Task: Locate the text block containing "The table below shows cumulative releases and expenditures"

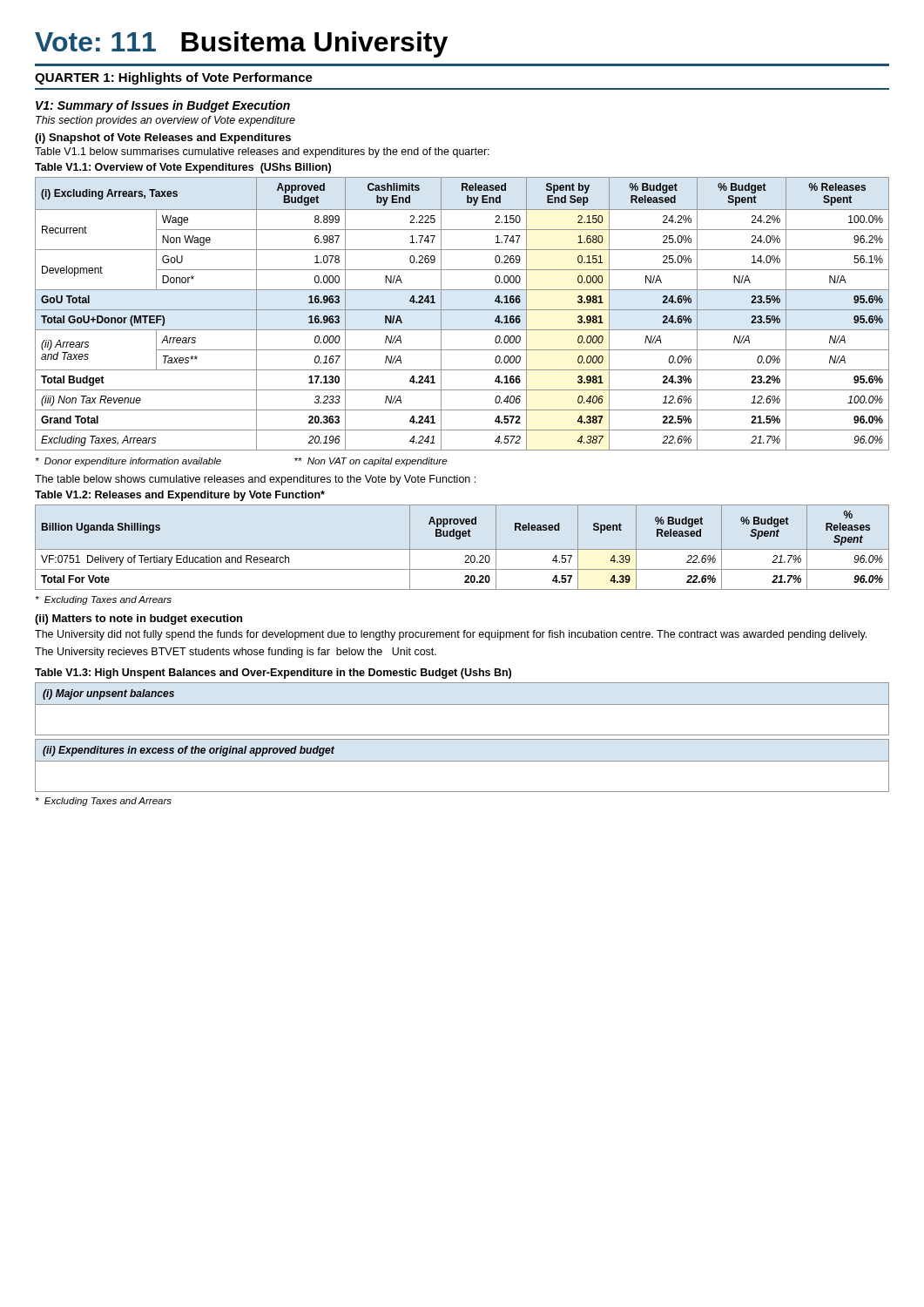Action: (x=256, y=479)
